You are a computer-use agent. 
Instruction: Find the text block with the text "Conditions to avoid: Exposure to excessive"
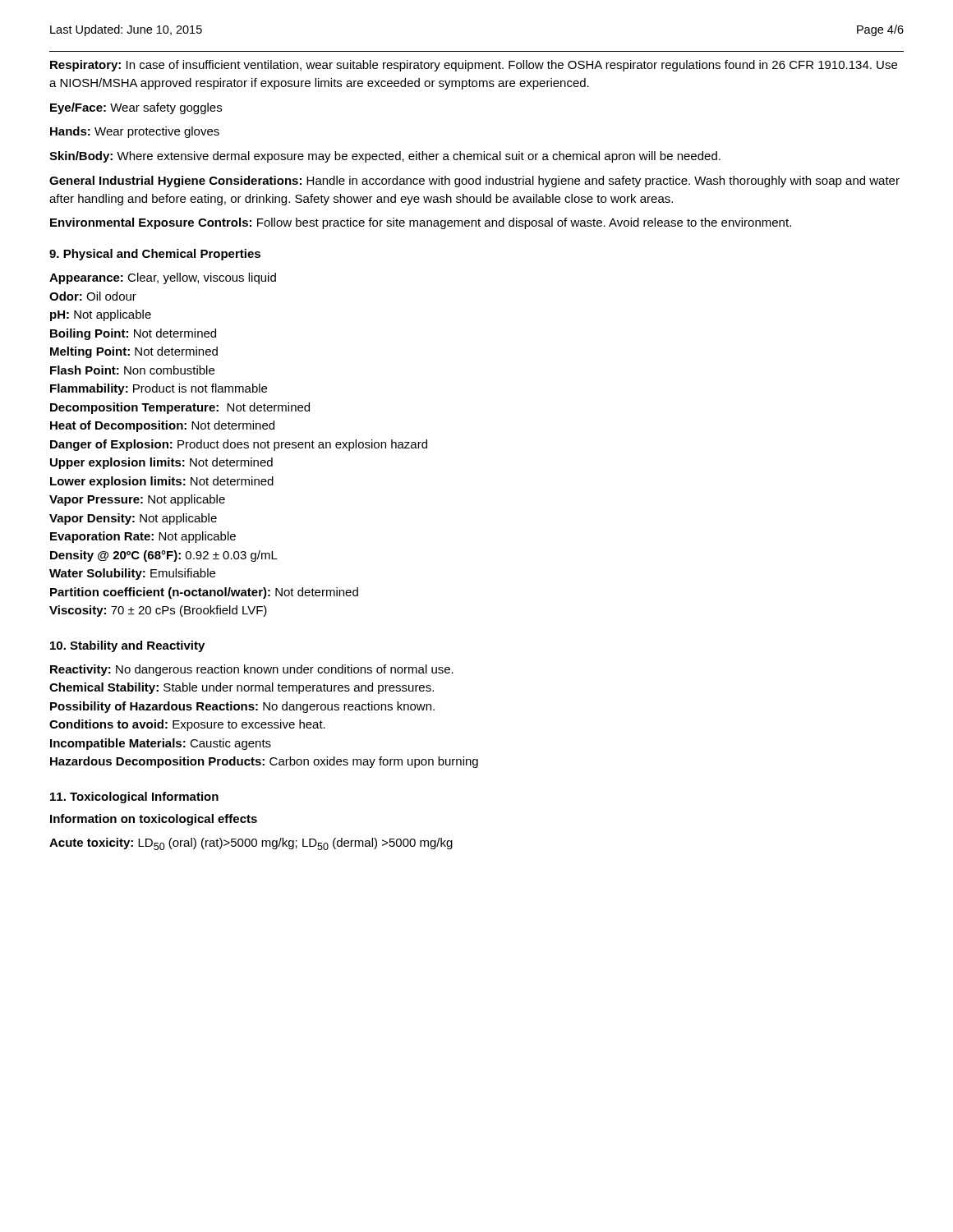[188, 724]
